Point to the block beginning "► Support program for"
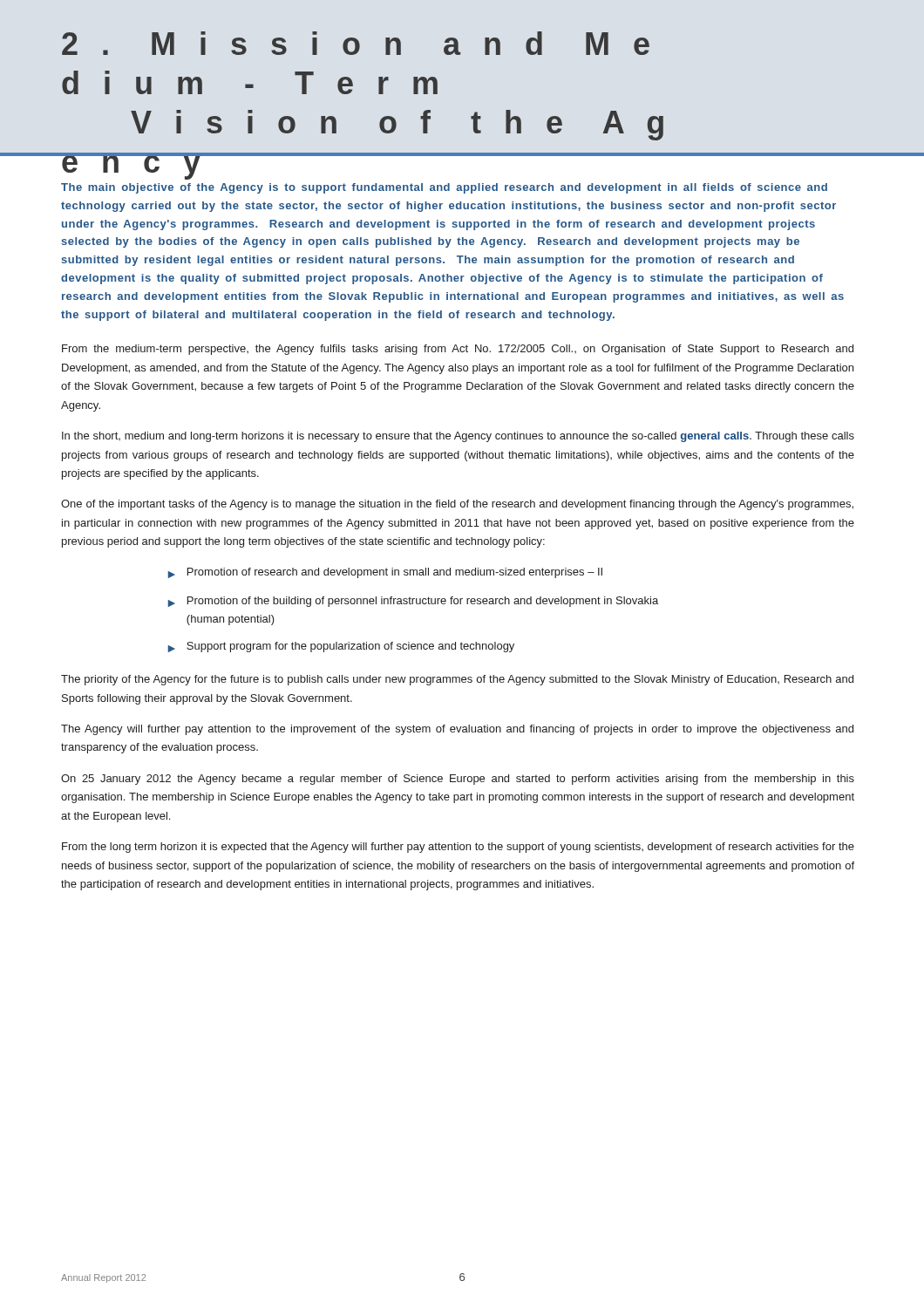 (340, 647)
